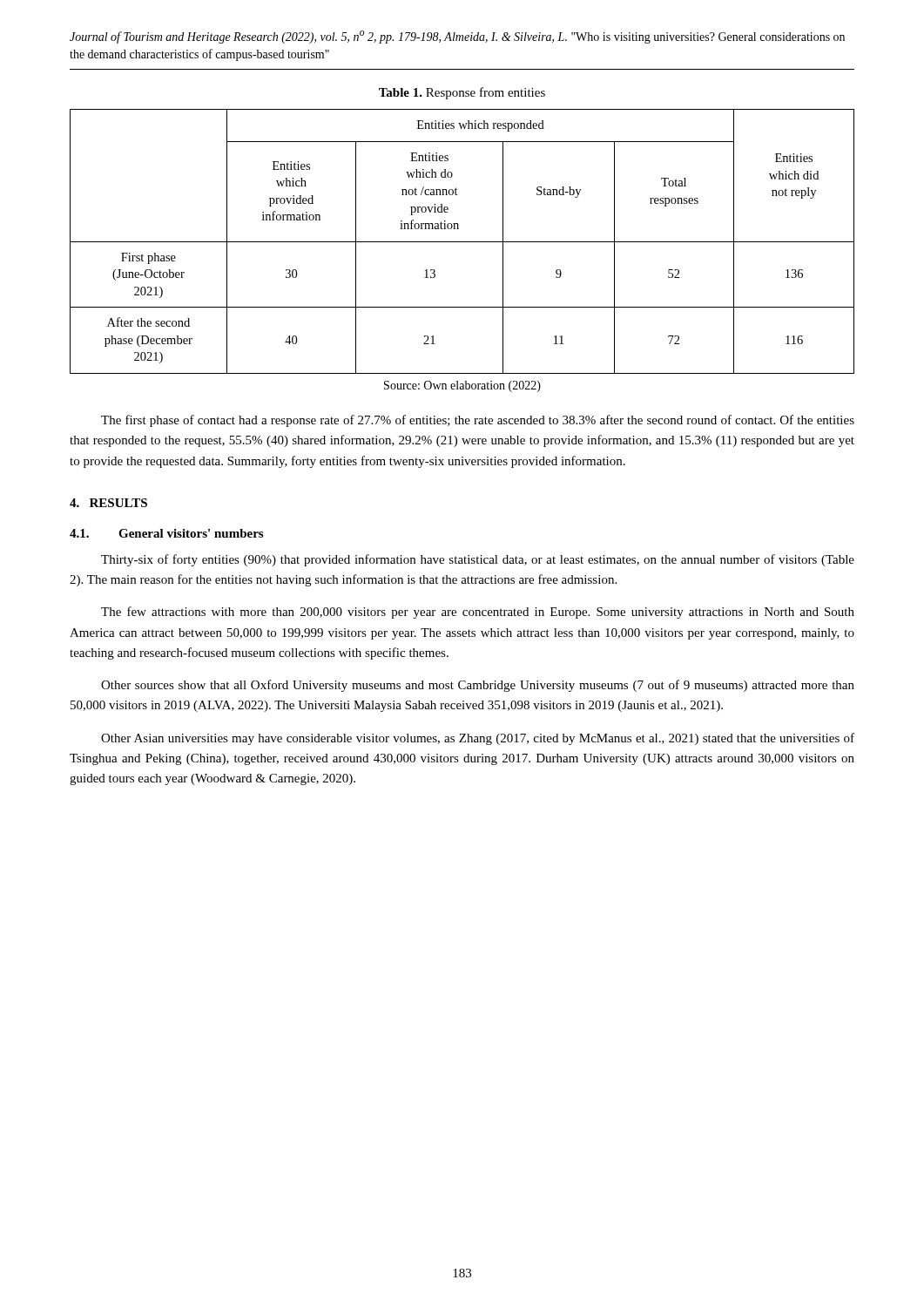The image size is (924, 1307).
Task: Click on the table containing "Entities which do not"
Action: click(462, 241)
